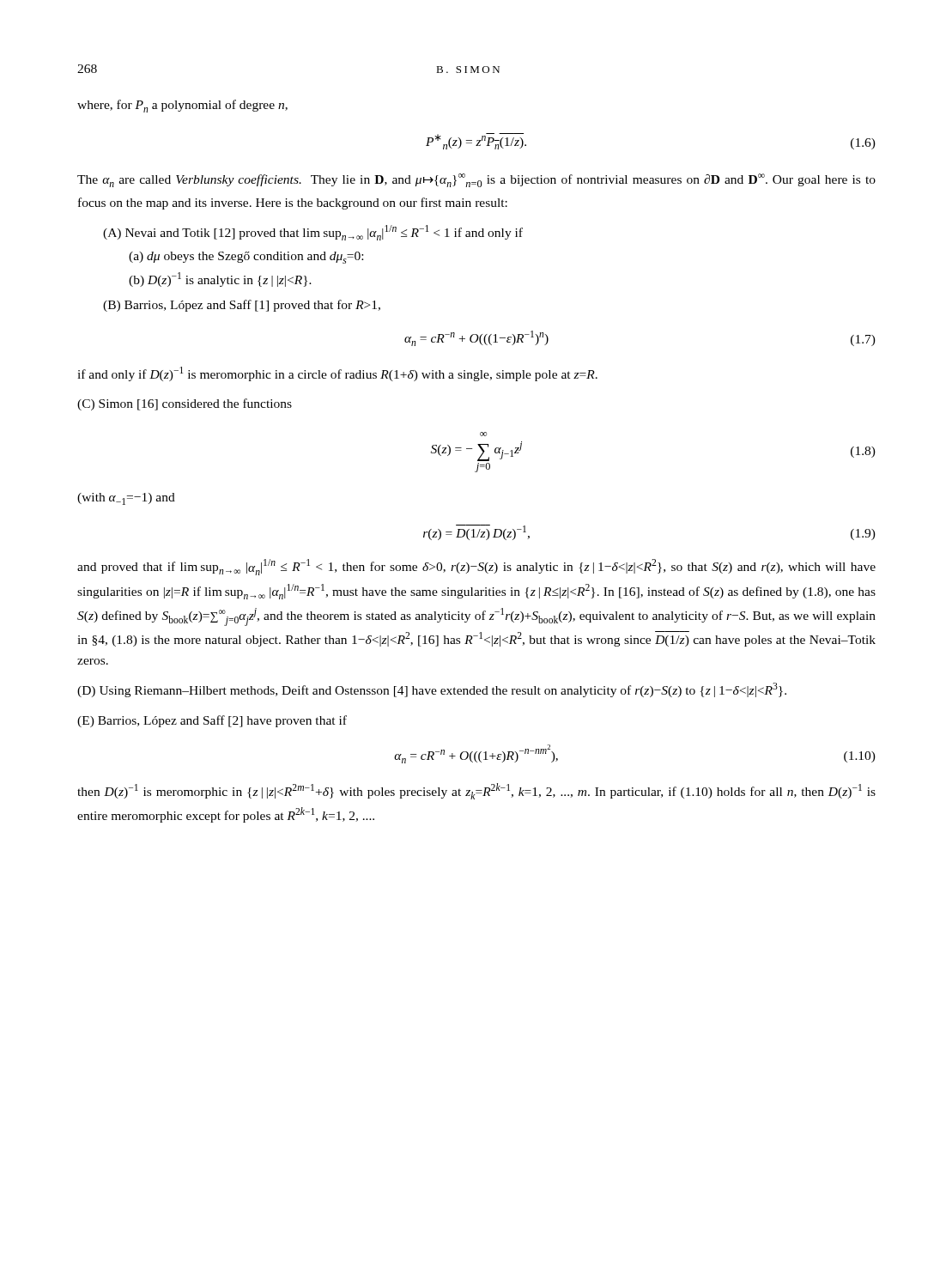Find the passage starting "then D(z)−1 is meromorphic in"
The height and width of the screenshot is (1288, 952).
point(476,802)
